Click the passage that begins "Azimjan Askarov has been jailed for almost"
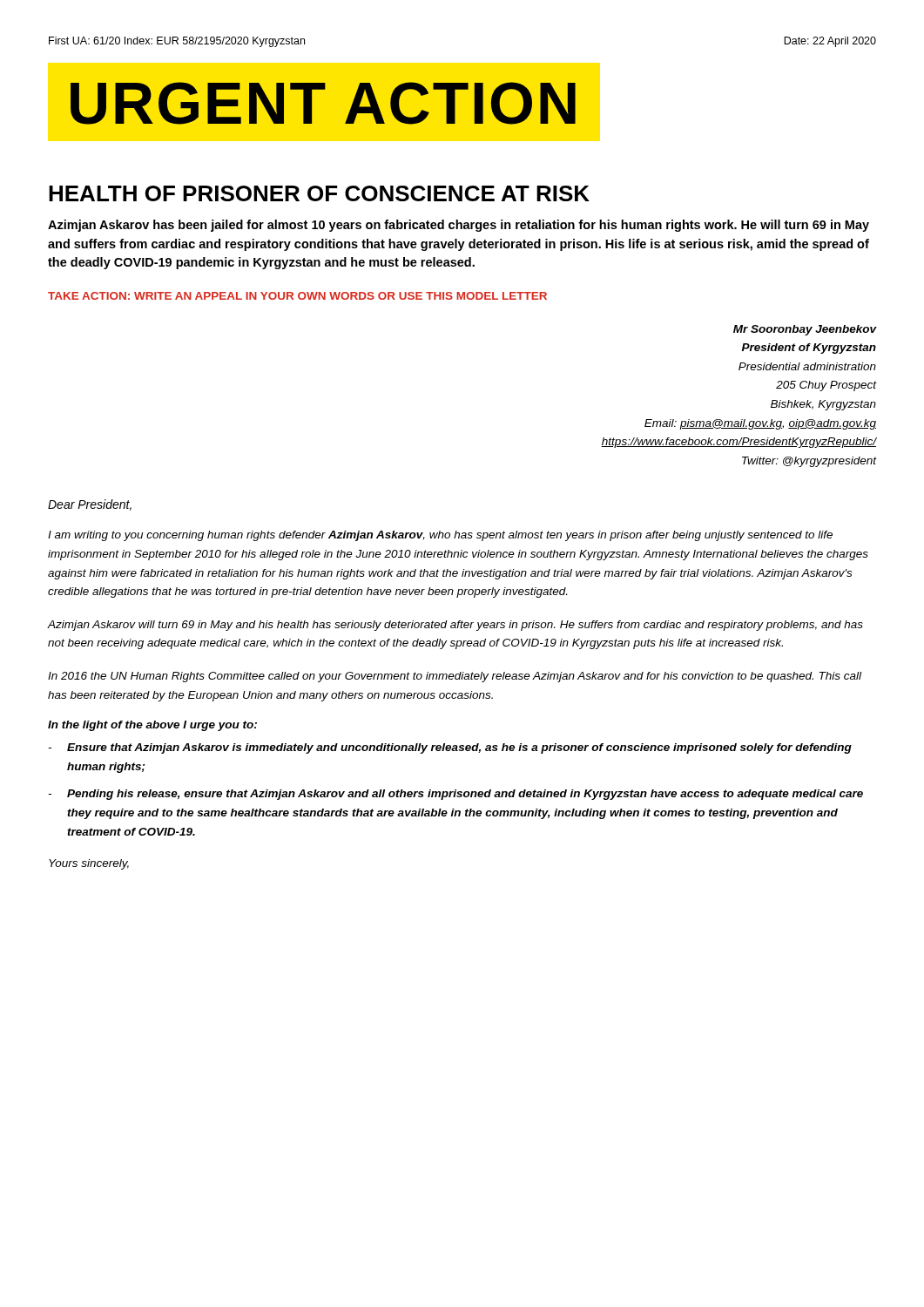 click(x=459, y=244)
